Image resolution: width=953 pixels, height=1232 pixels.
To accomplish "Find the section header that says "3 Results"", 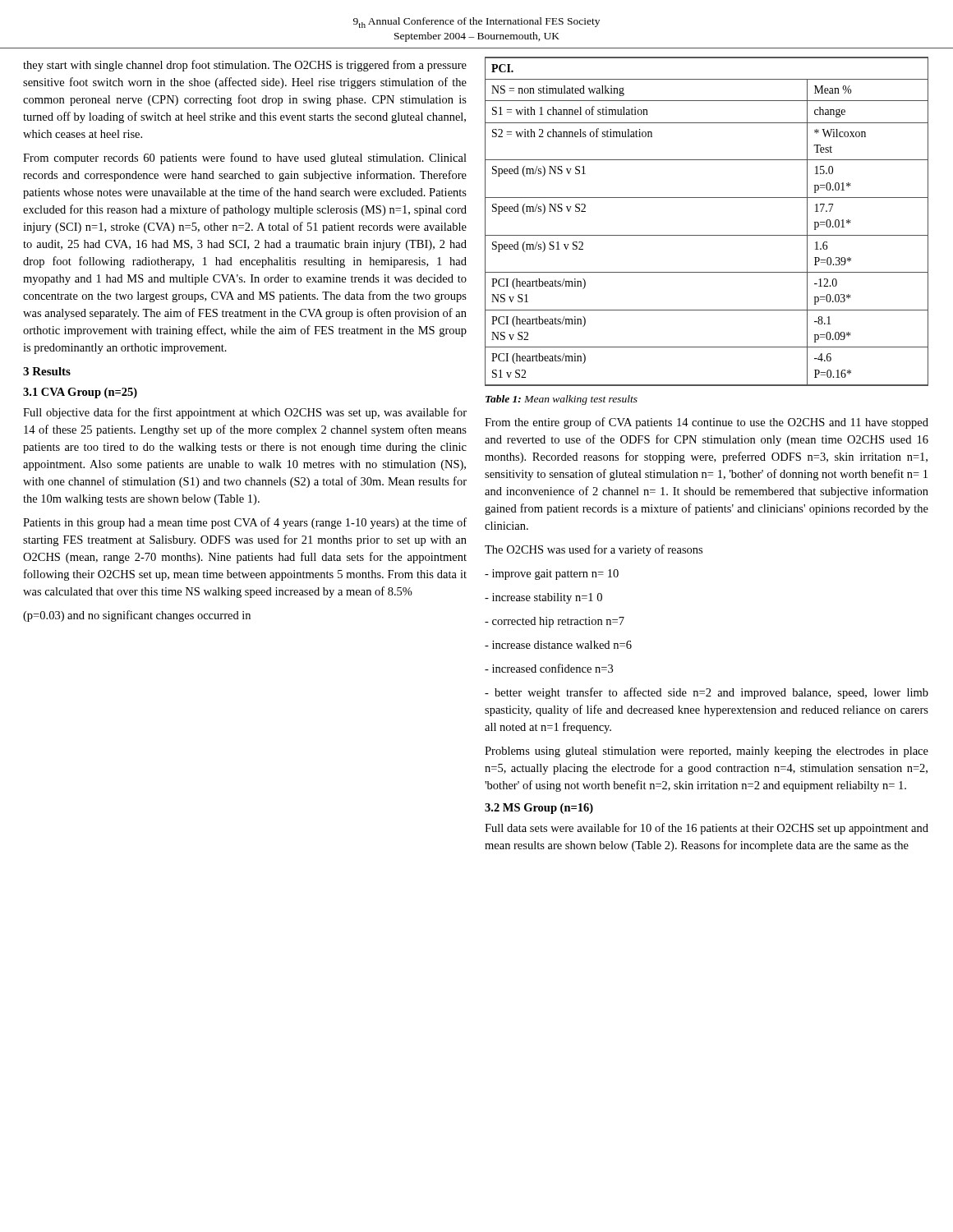I will click(47, 371).
